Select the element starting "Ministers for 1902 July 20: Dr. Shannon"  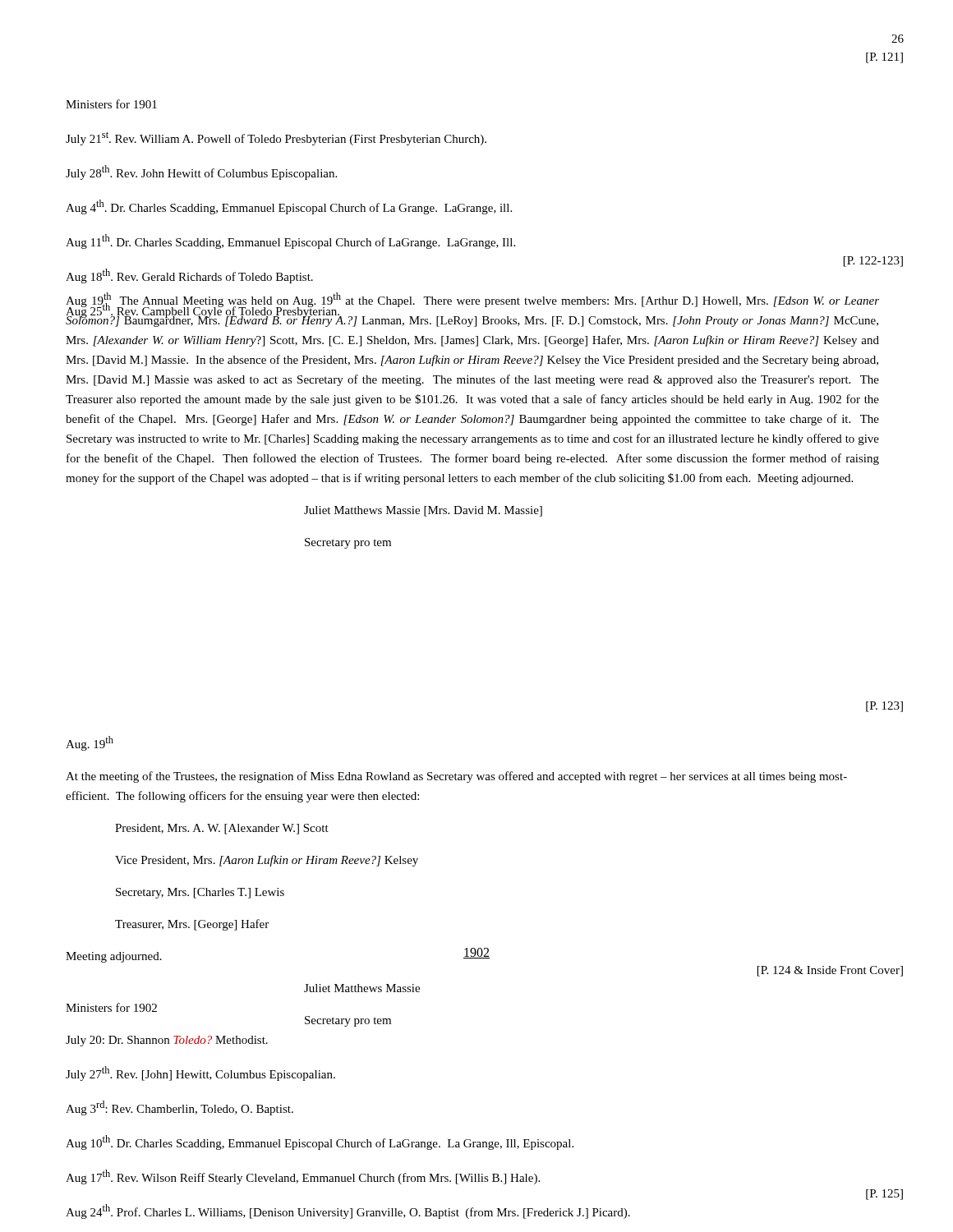(x=111, y=1007)
